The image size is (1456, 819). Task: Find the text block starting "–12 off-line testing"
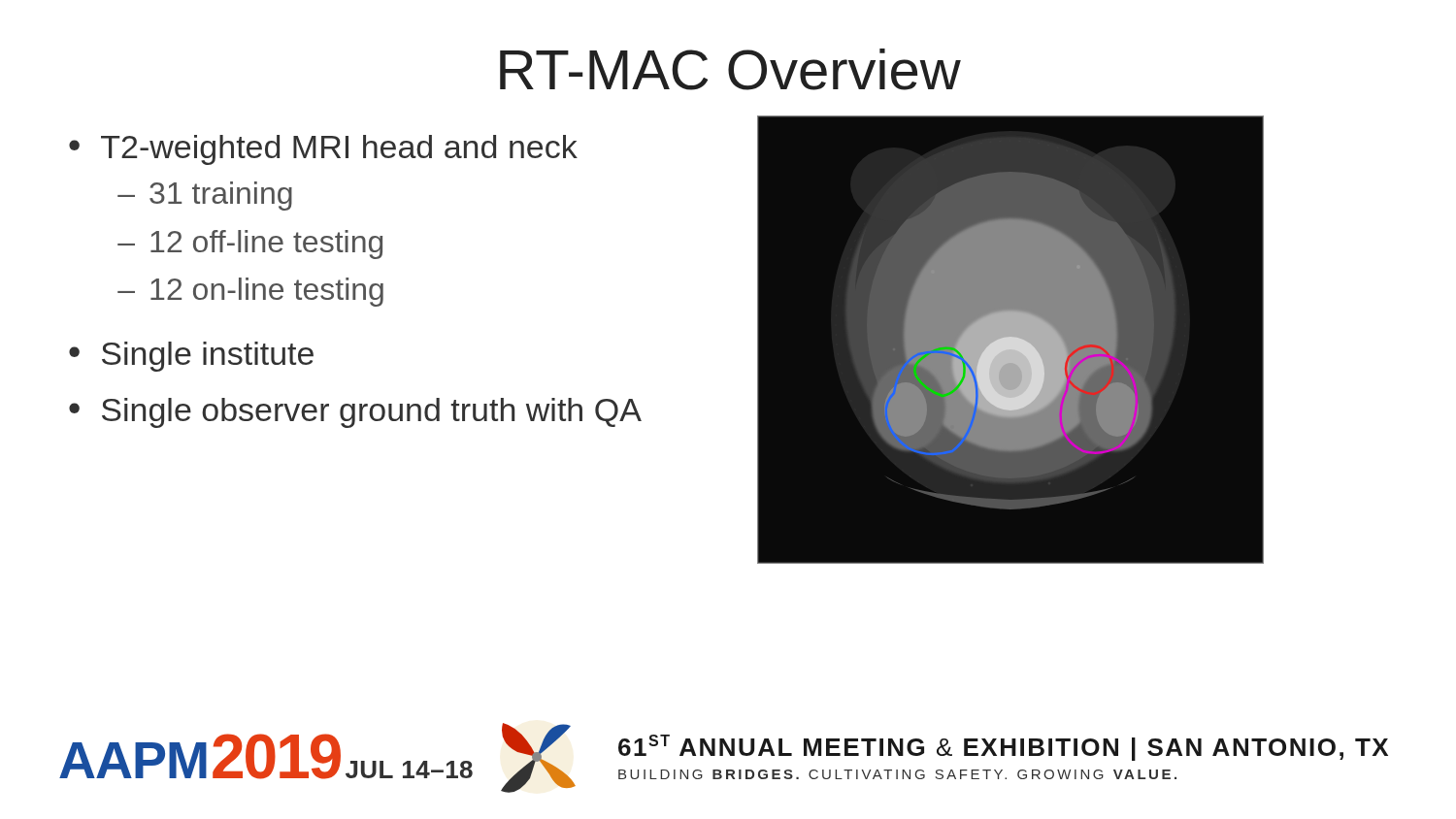coord(251,242)
